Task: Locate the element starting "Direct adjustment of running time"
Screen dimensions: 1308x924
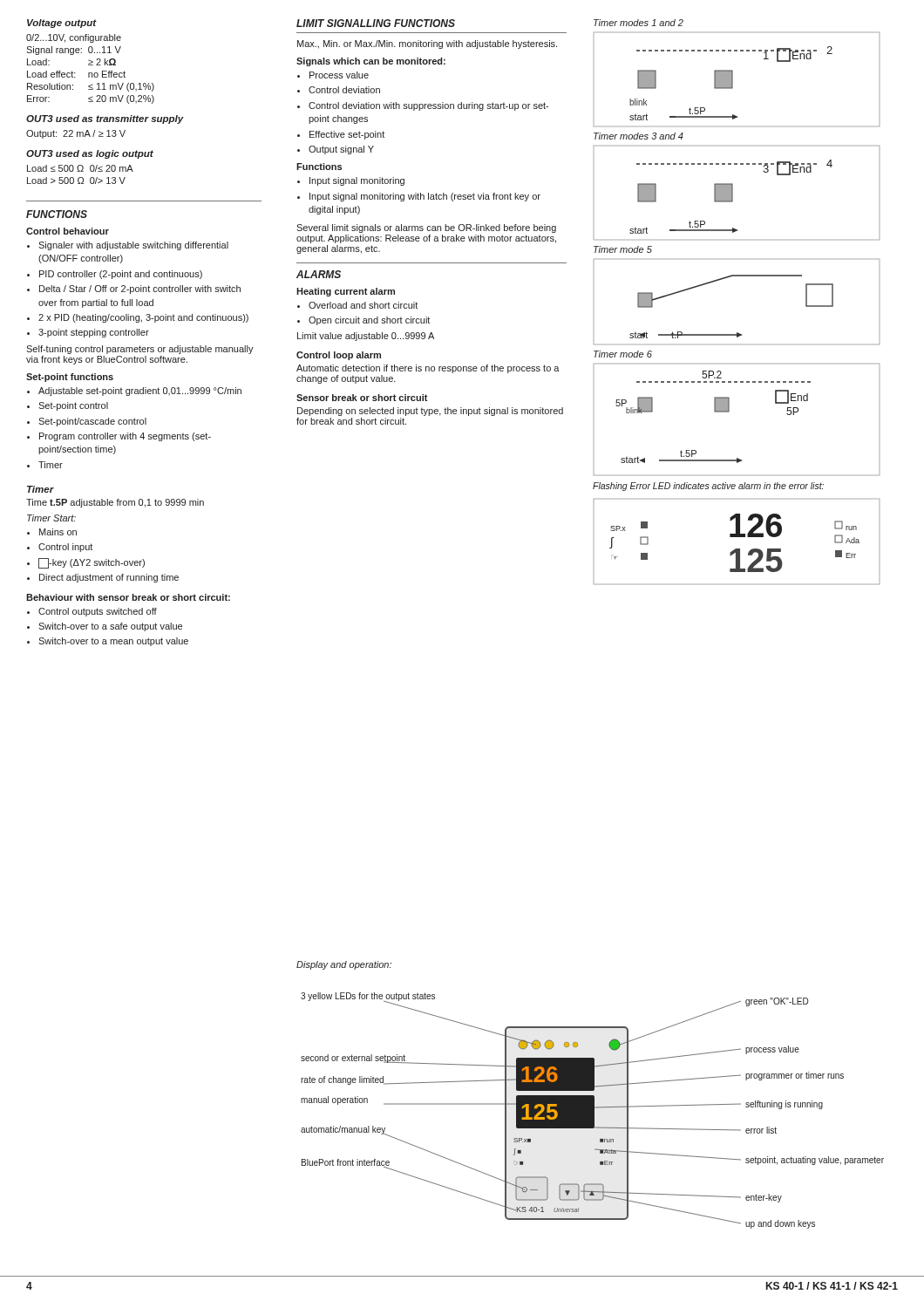Action: point(109,577)
